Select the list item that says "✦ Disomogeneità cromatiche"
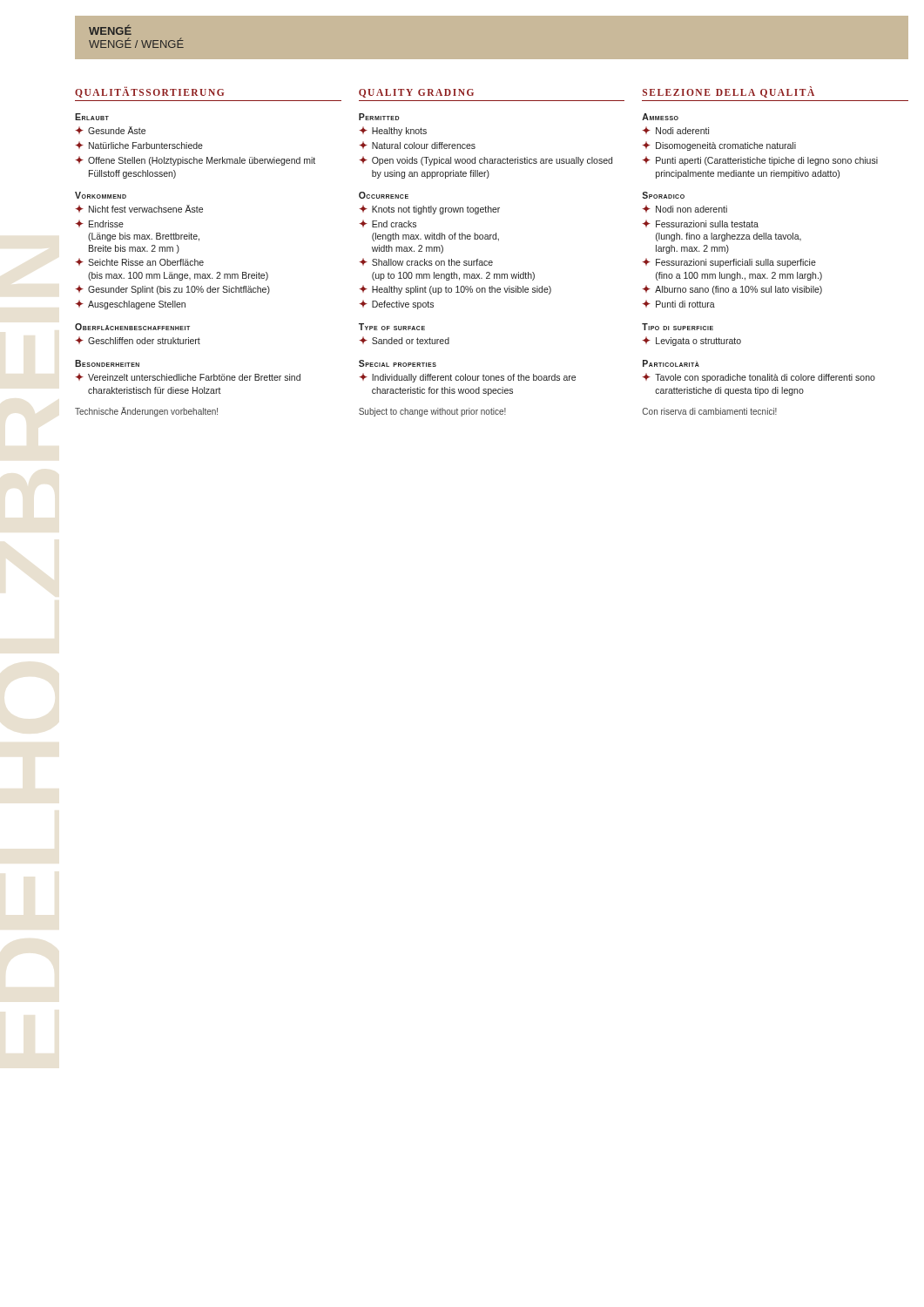Image resolution: width=924 pixels, height=1307 pixels. [x=775, y=146]
